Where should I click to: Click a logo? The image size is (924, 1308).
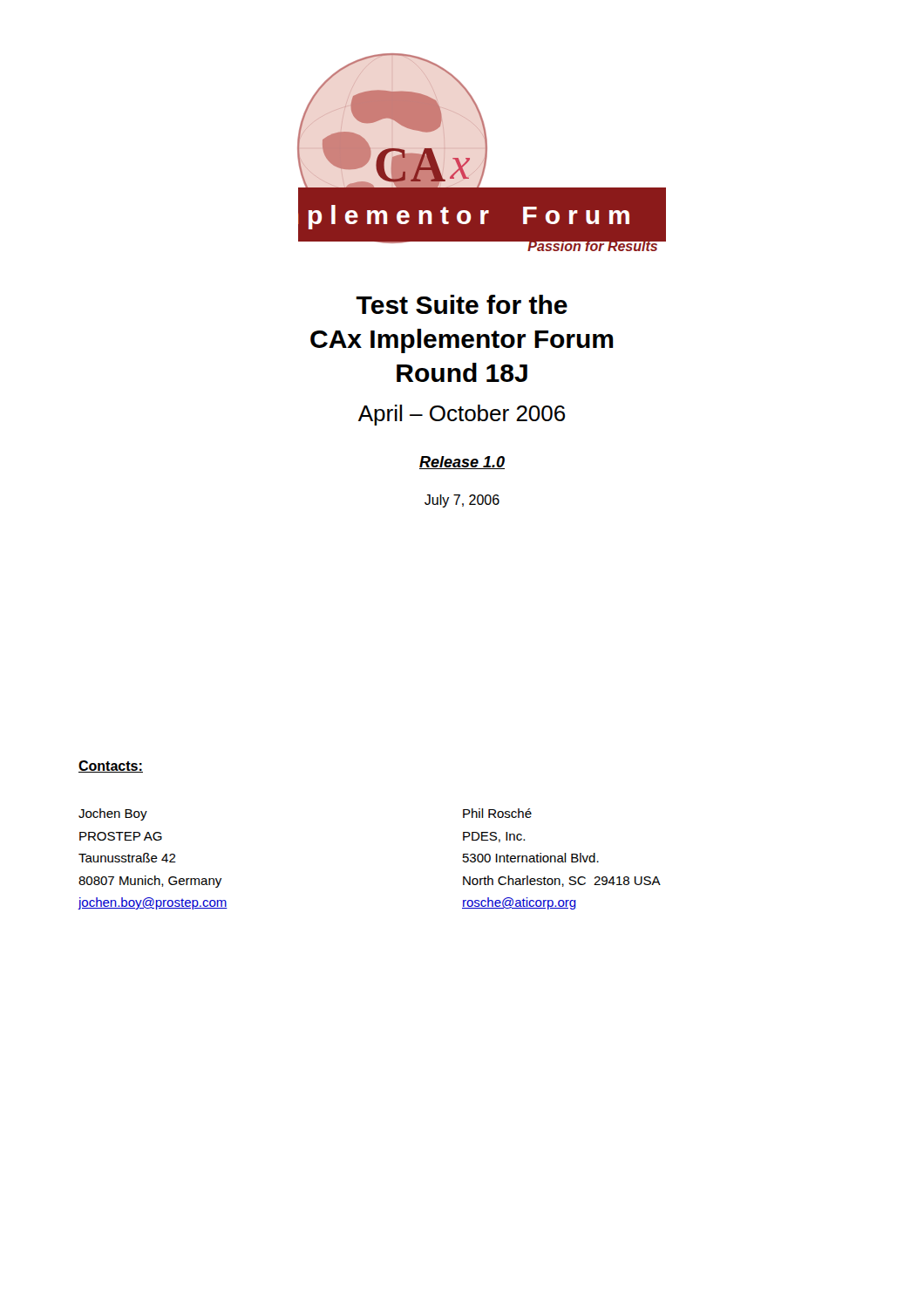coord(462,157)
